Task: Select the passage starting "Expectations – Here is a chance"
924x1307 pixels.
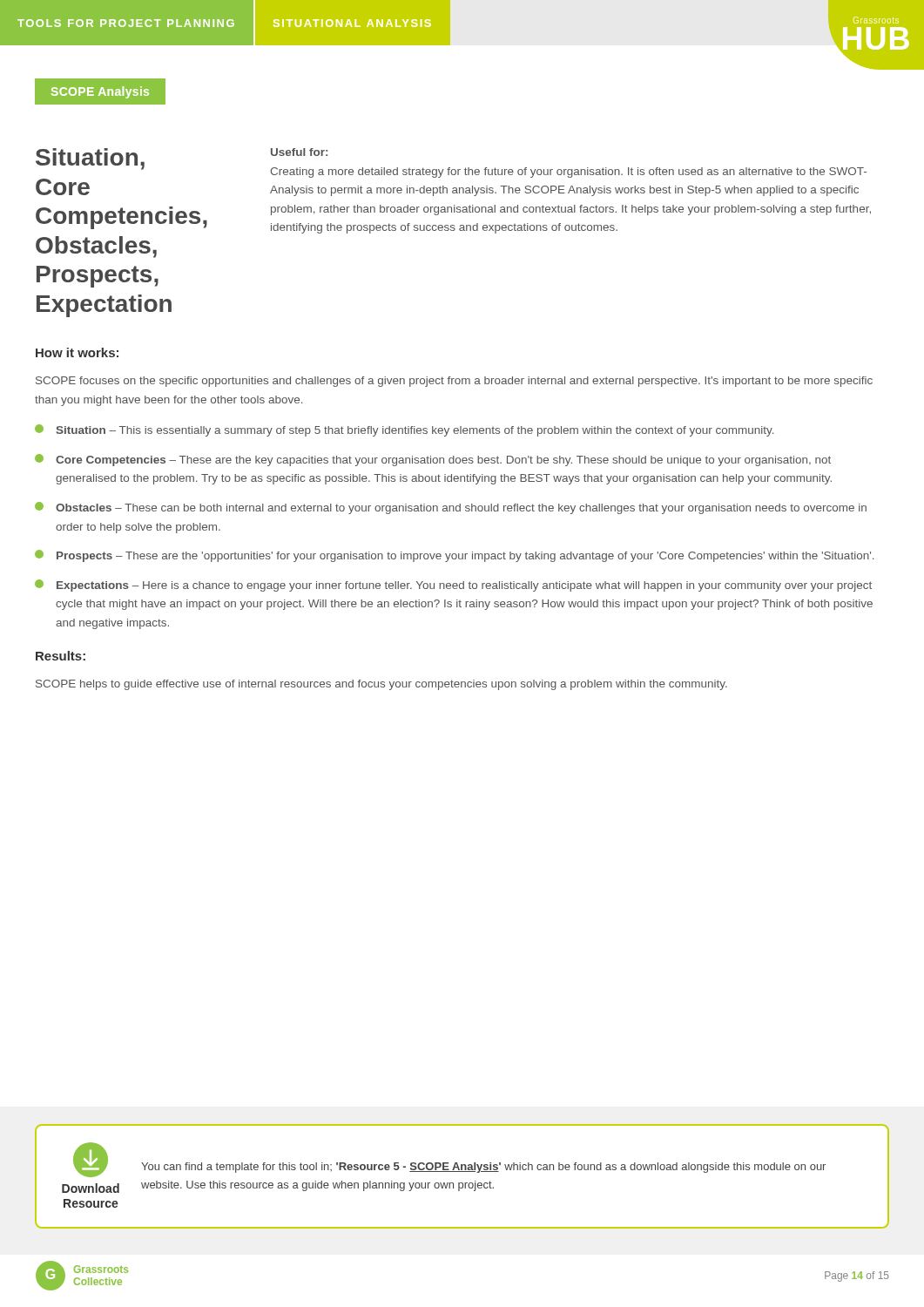Action: (x=462, y=604)
